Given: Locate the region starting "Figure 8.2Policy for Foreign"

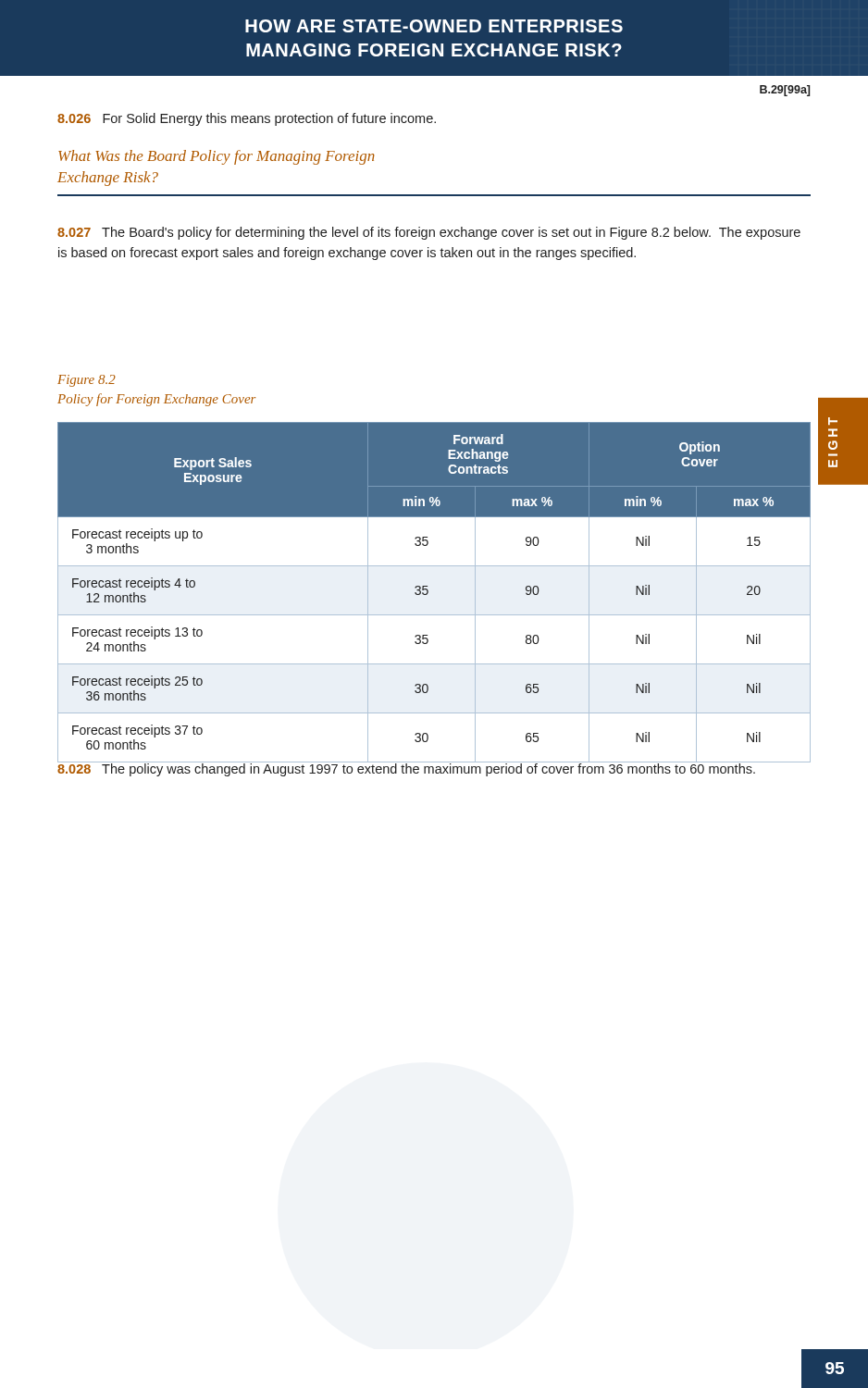Looking at the screenshot, I should click(157, 390).
